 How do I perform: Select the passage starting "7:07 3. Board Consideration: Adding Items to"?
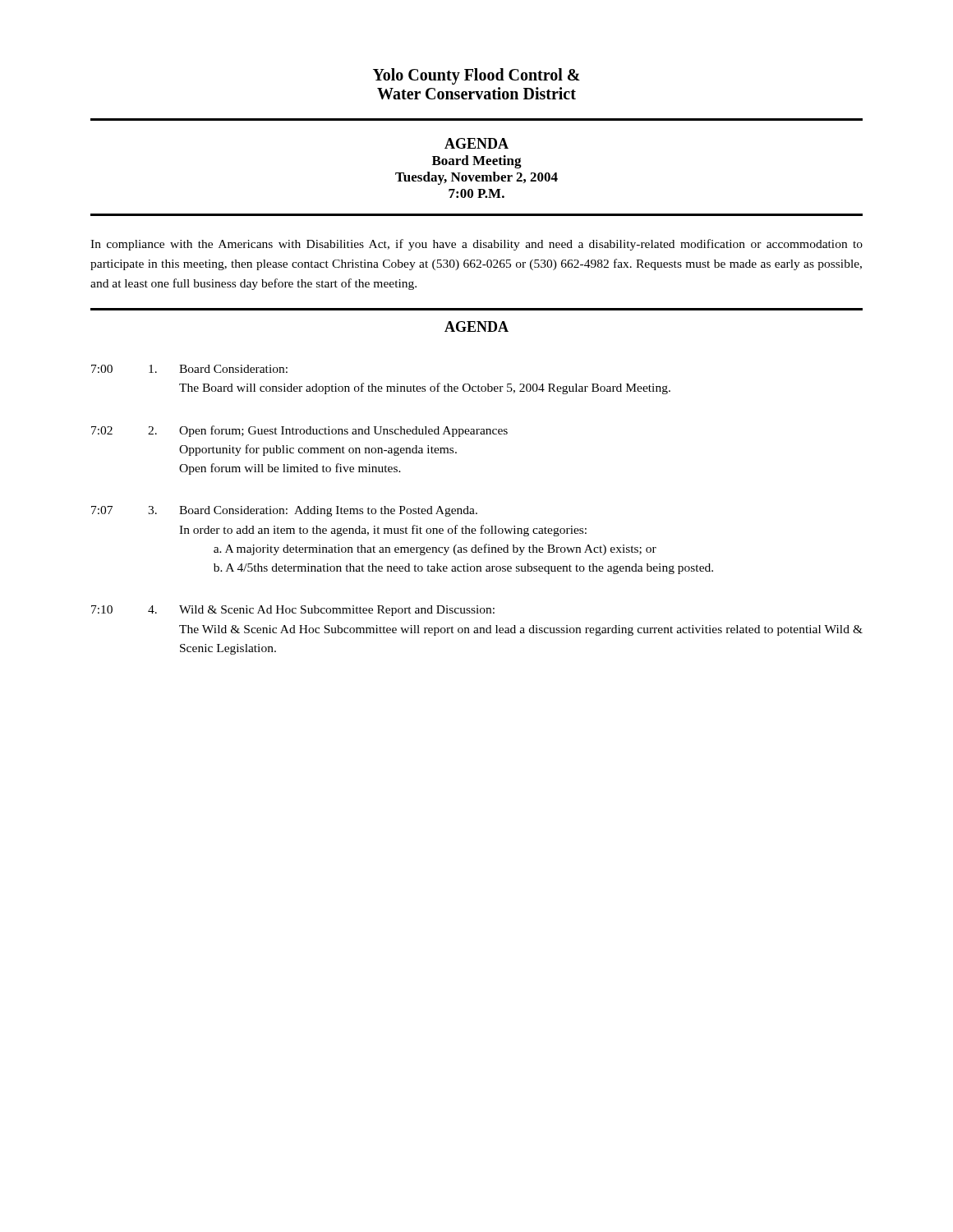(x=476, y=539)
